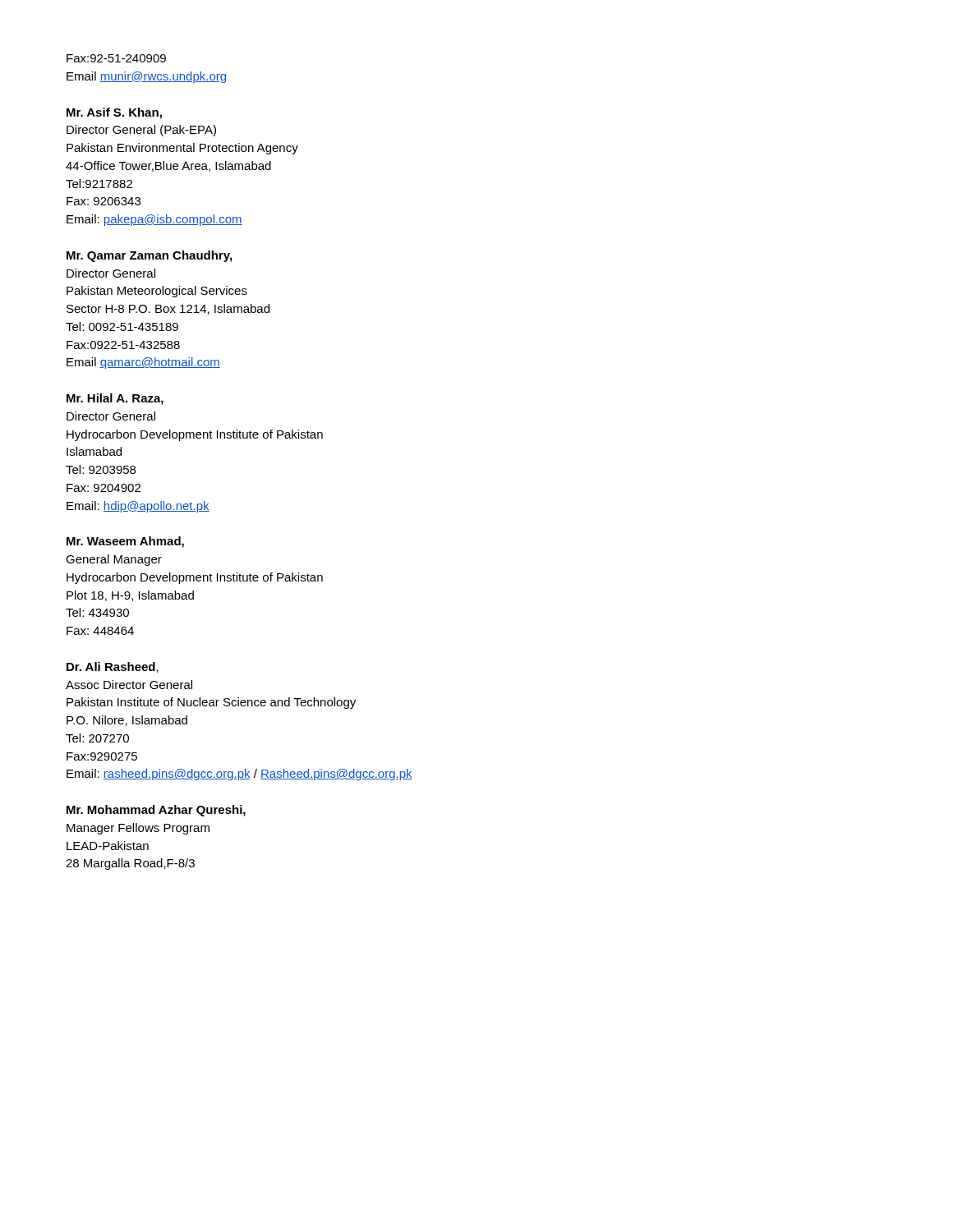Click on the block starting "Mr. Mohammad Azhar Qureshi, Manager Fellows Program"
This screenshot has height=1232, width=953.
coord(156,811)
